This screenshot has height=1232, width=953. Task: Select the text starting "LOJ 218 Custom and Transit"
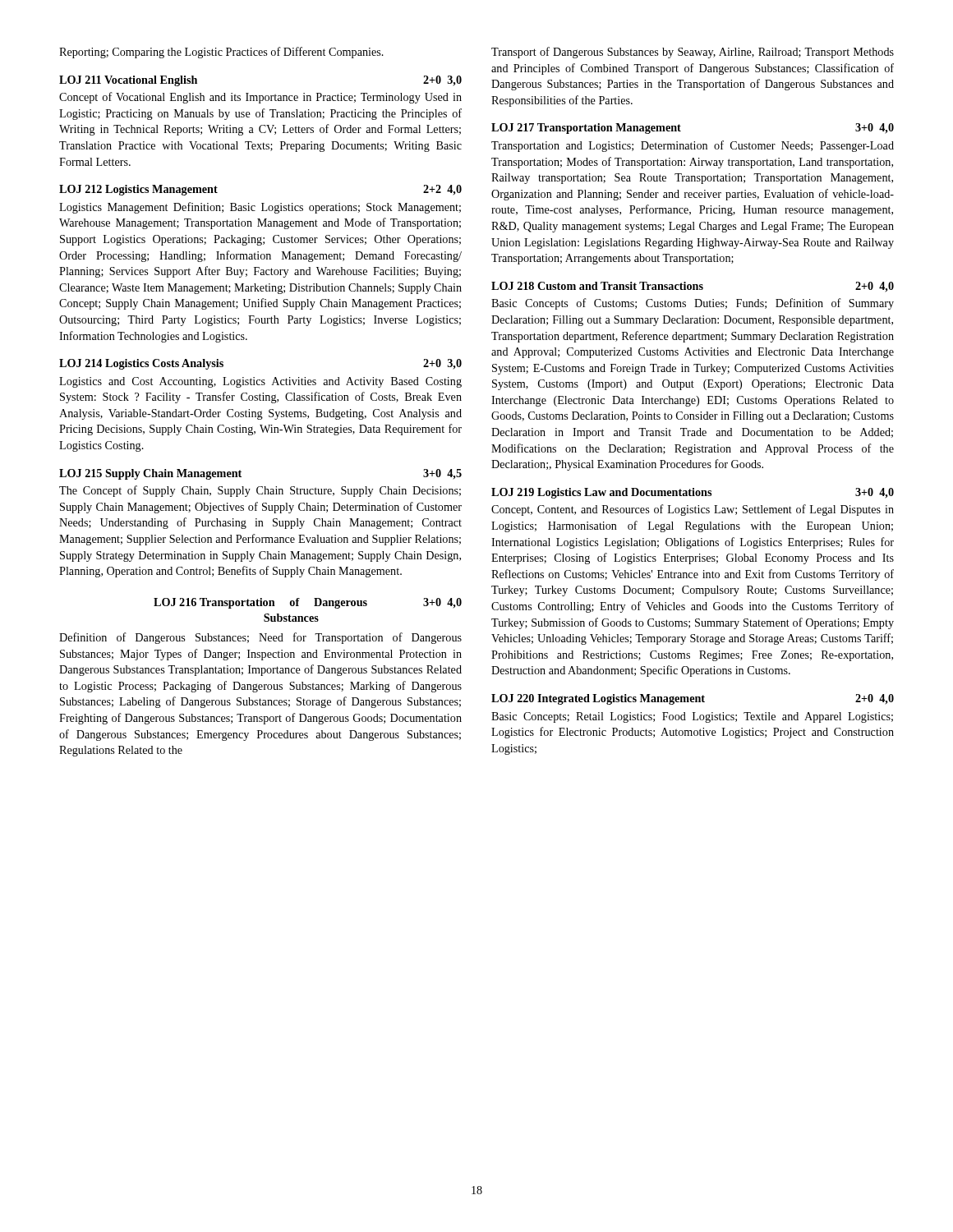[x=693, y=286]
